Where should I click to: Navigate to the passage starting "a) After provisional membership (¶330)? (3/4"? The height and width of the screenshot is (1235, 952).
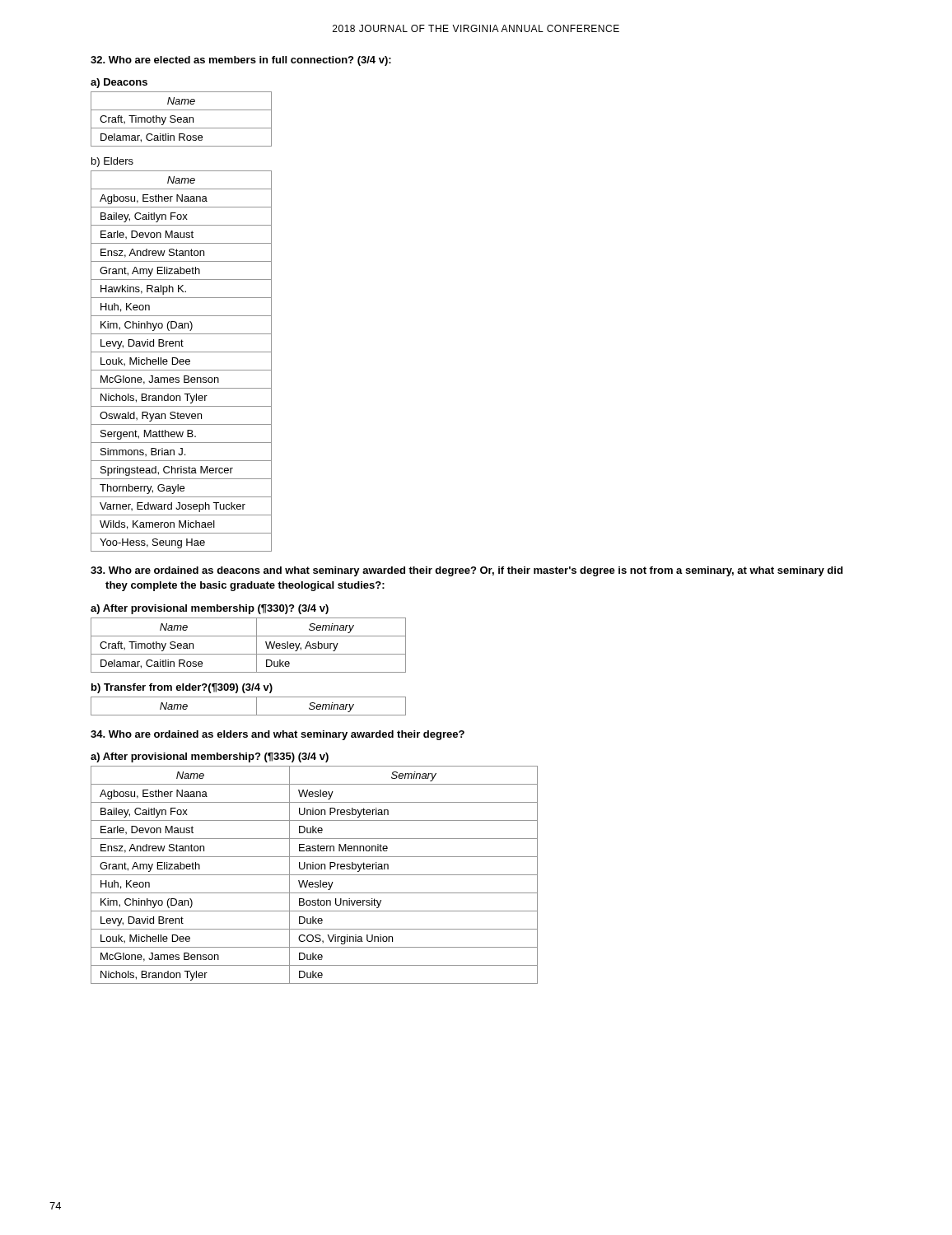[x=210, y=608]
